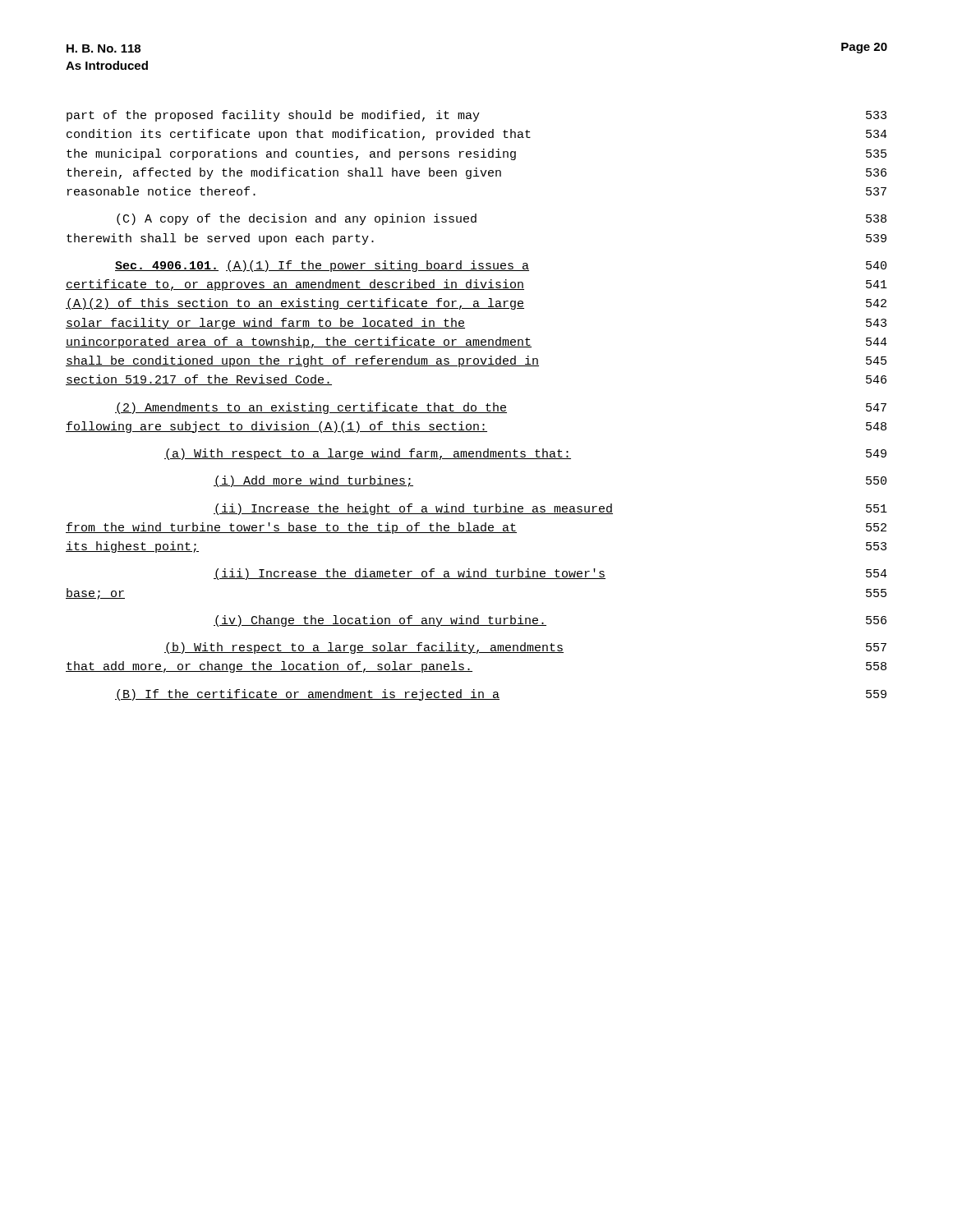Viewport: 953px width, 1232px height.
Task: Click the passage that begins "part of the proposed facility should"
Action: (476, 155)
